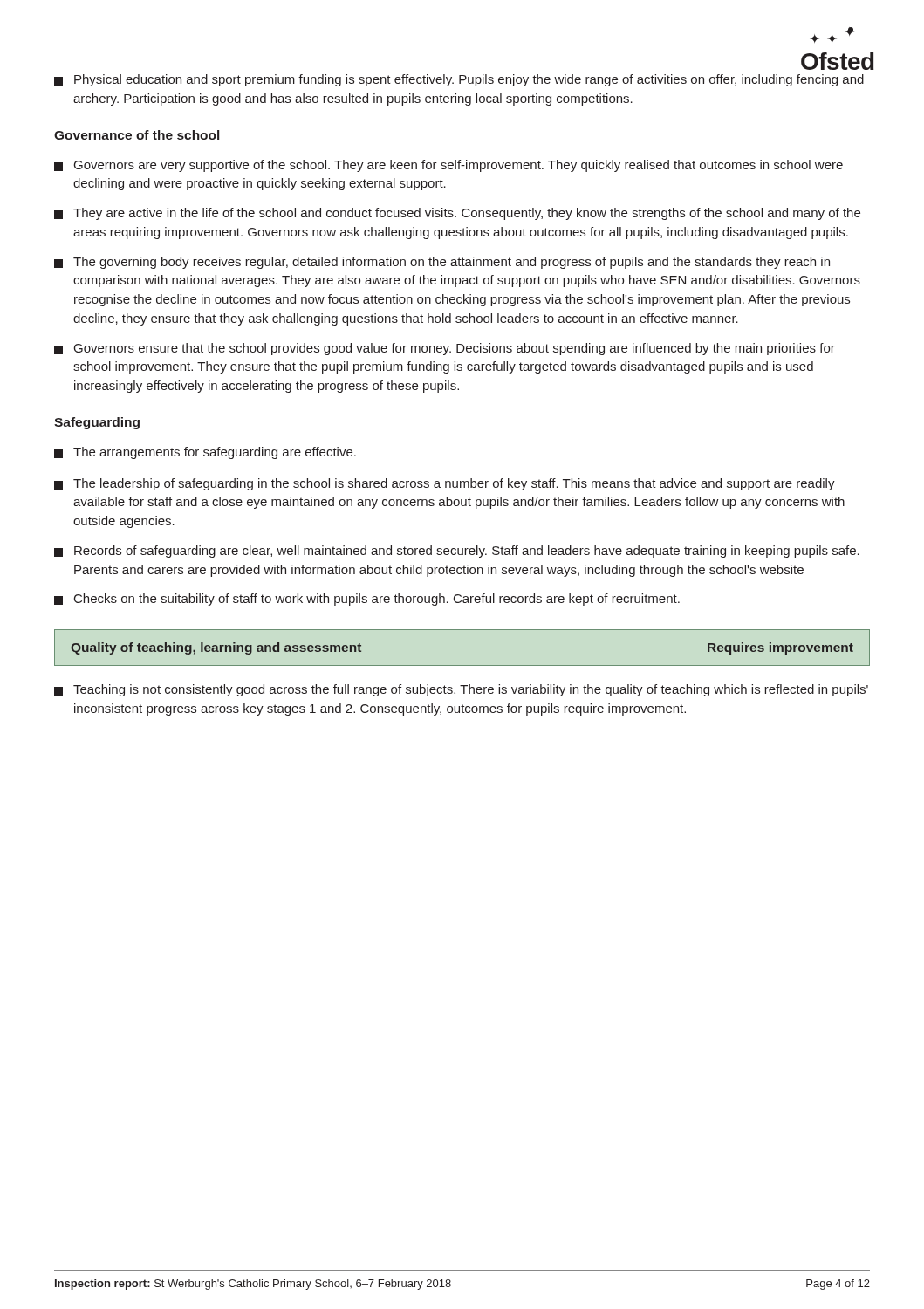Click on the logo

839,57
